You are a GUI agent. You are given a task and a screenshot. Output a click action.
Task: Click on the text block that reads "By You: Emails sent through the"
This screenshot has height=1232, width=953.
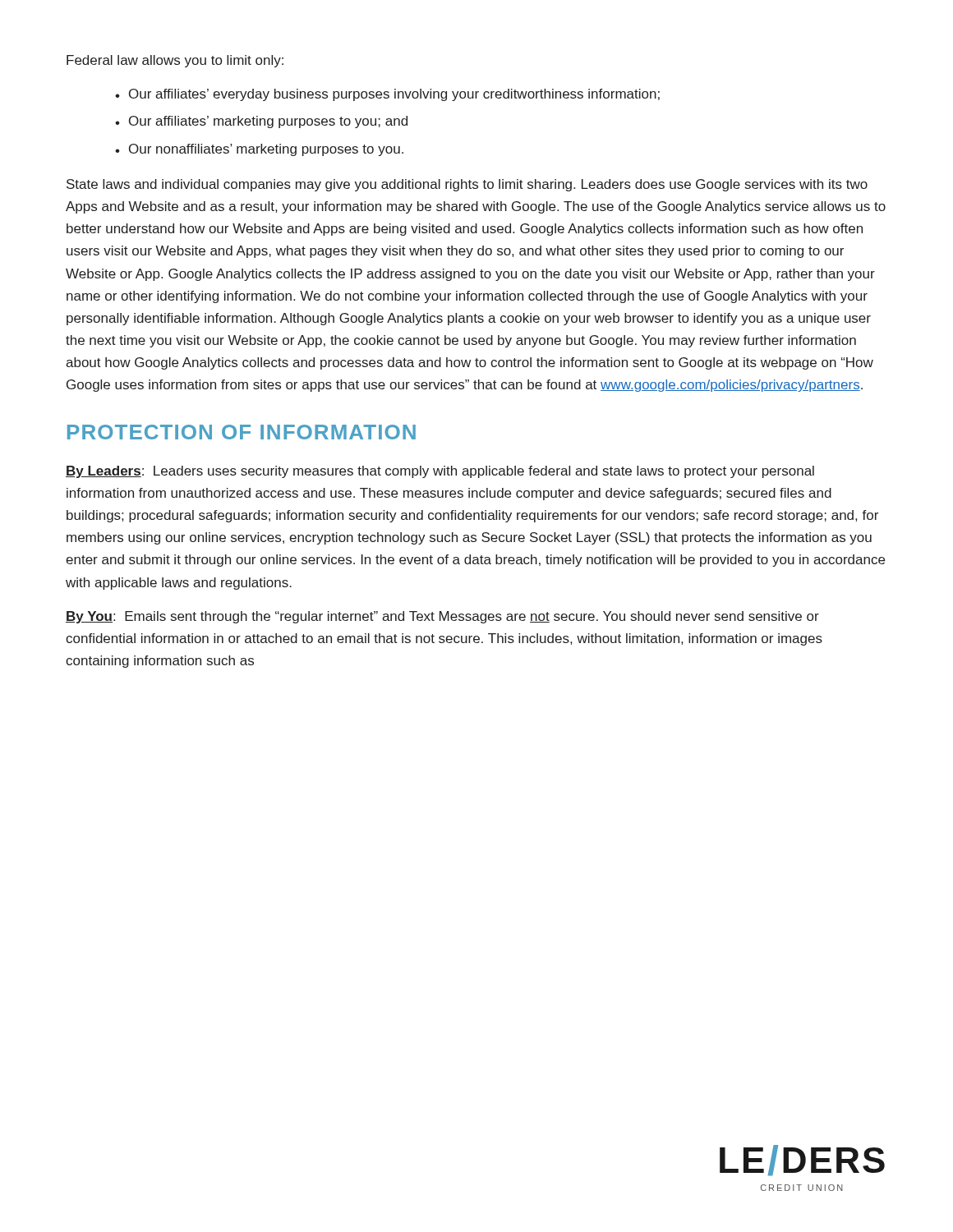click(x=444, y=639)
